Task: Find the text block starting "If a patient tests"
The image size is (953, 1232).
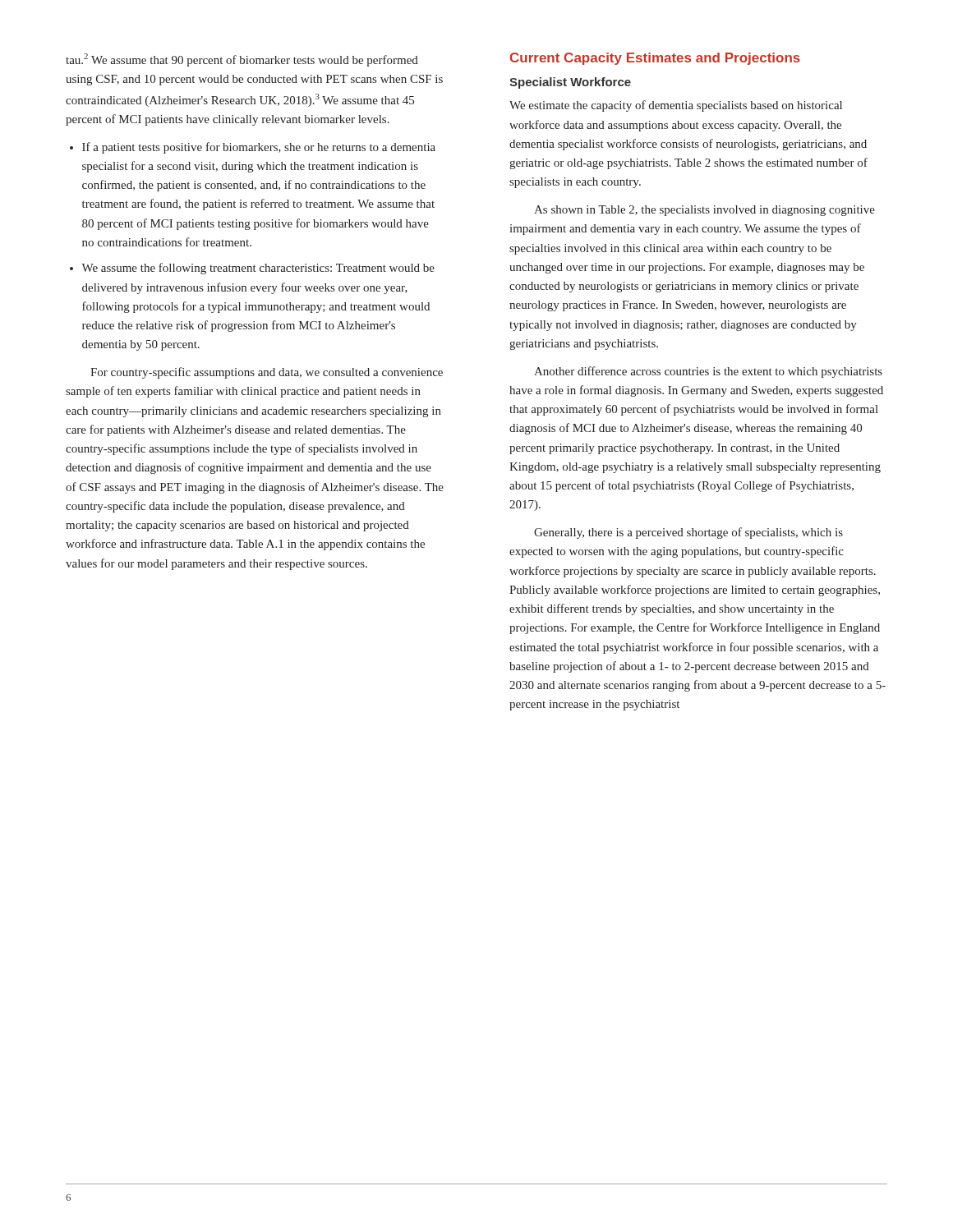Action: [x=259, y=194]
